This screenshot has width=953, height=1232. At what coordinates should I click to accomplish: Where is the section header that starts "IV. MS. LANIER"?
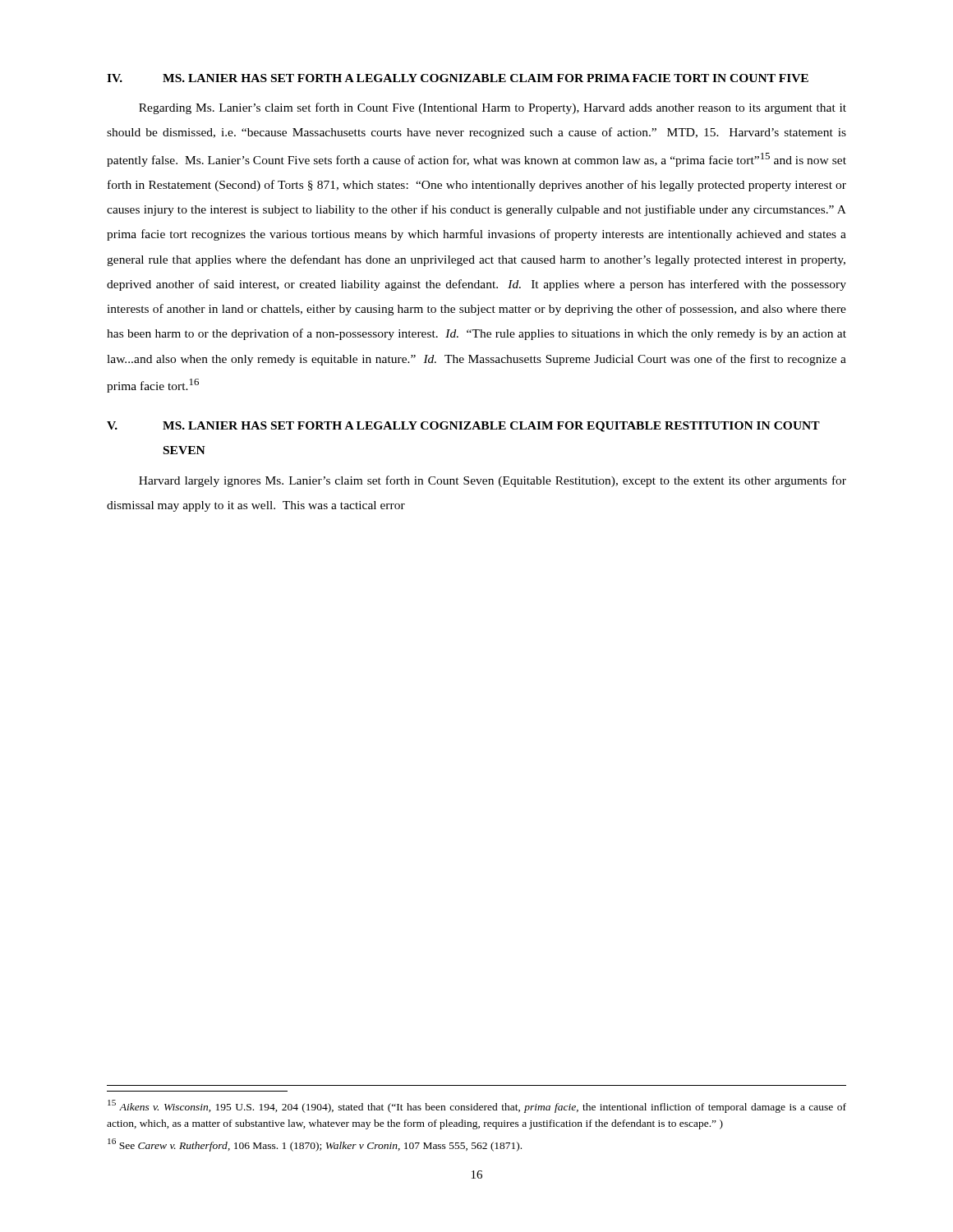click(x=458, y=78)
